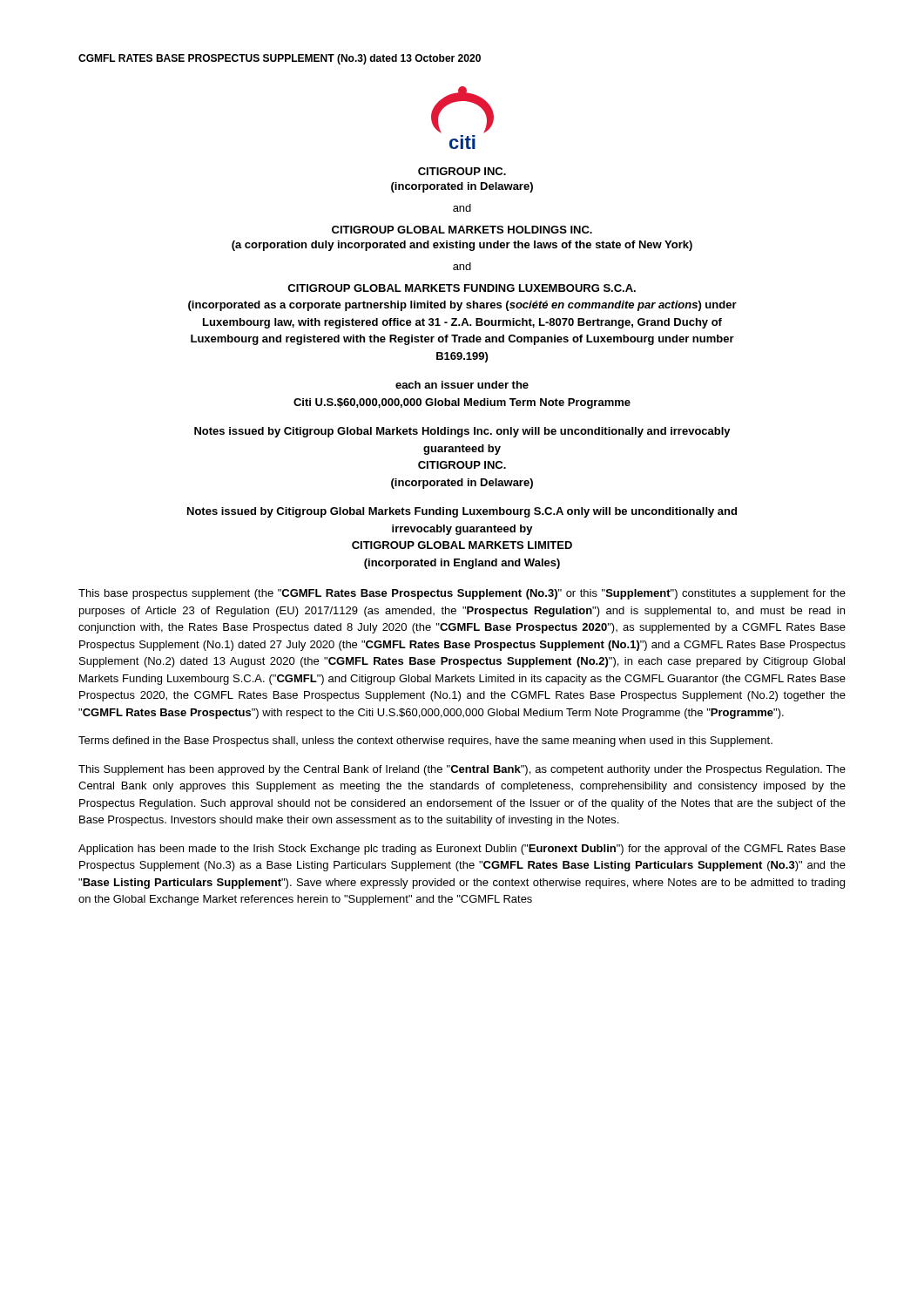Click on the text block that says "This base prospectus supplement (the "CGMFL Rates Base"

(x=462, y=652)
